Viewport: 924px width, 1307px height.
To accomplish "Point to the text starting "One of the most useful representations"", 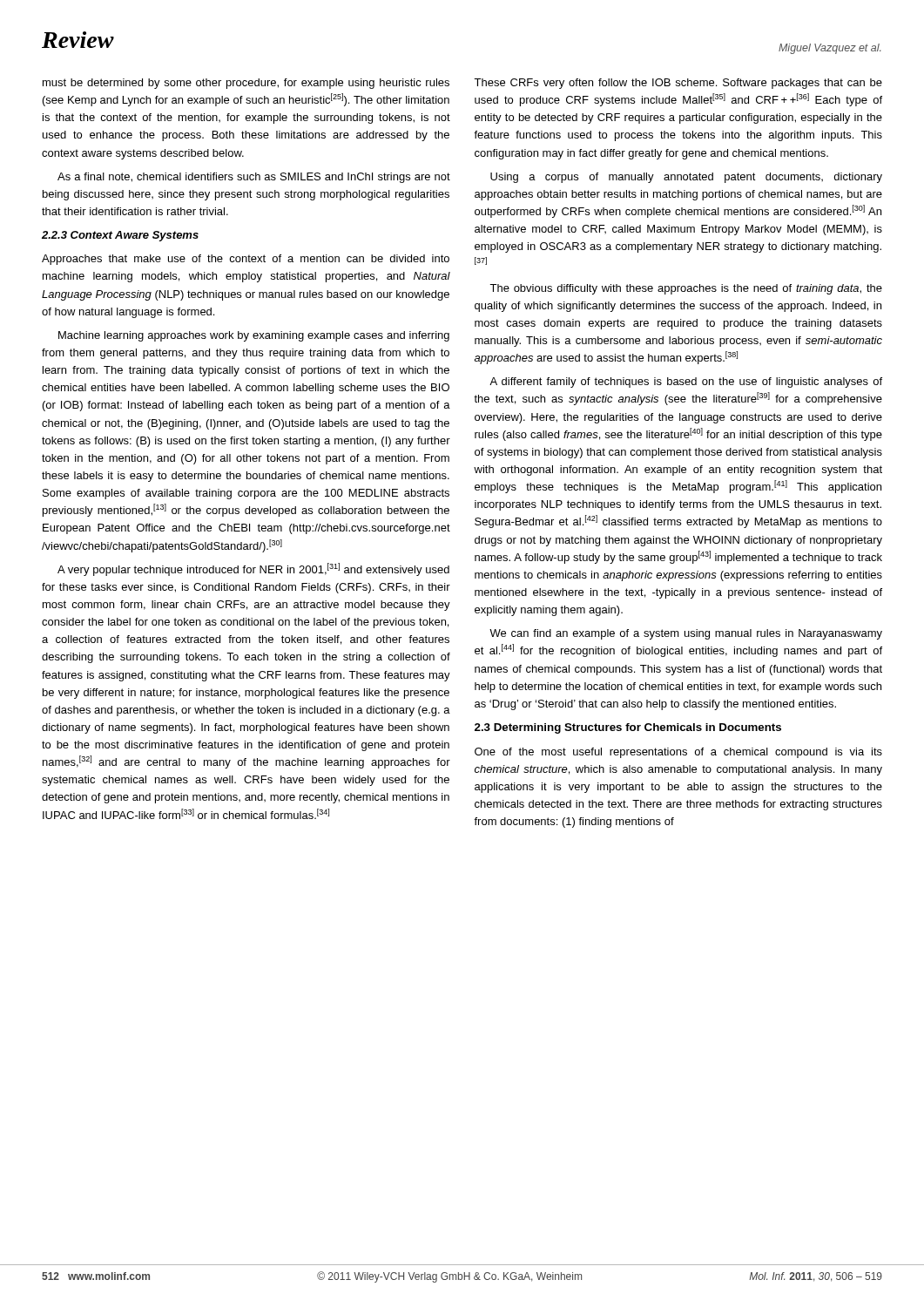I will pos(678,787).
